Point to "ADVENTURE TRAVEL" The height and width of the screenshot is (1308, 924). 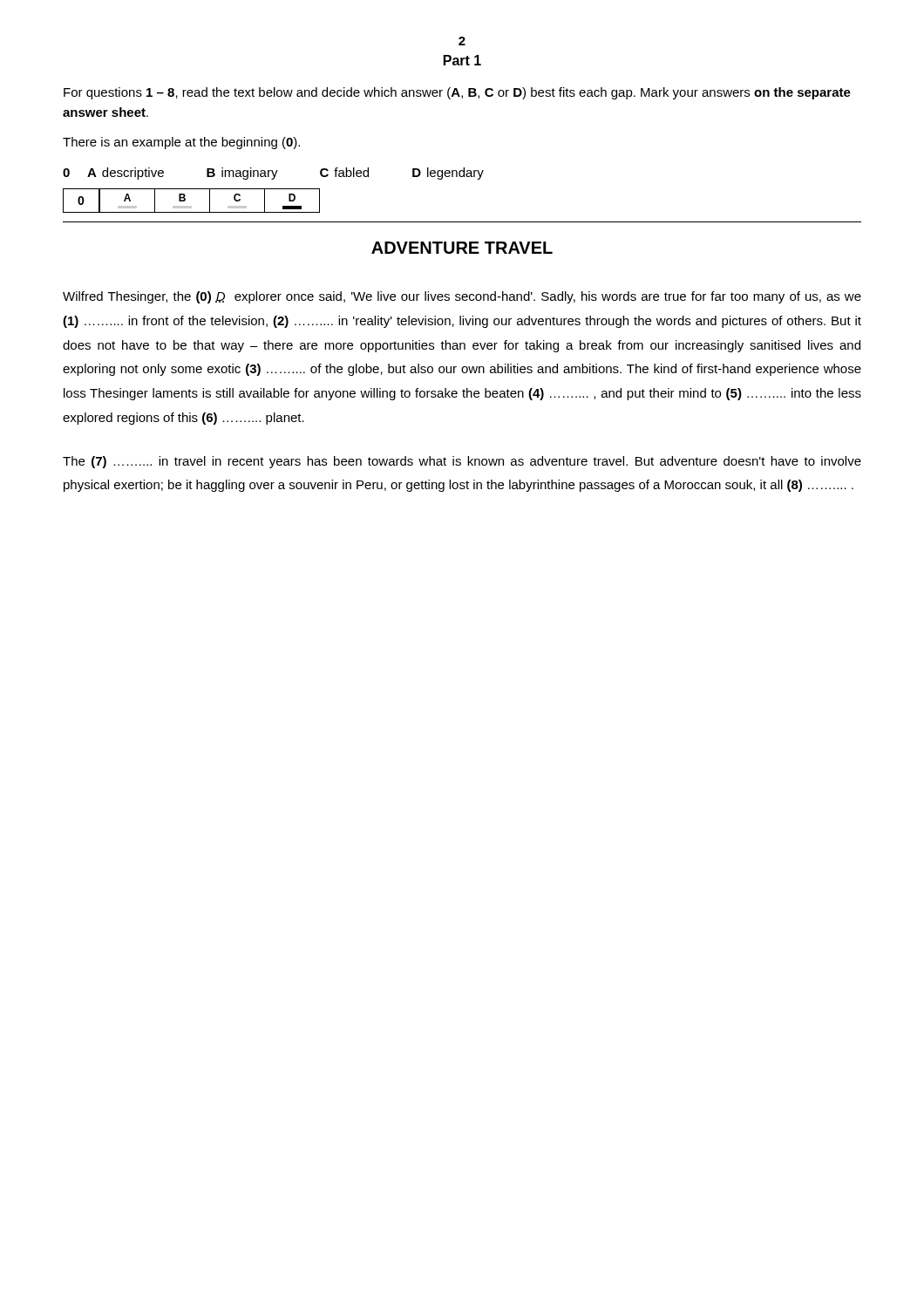coord(462,248)
